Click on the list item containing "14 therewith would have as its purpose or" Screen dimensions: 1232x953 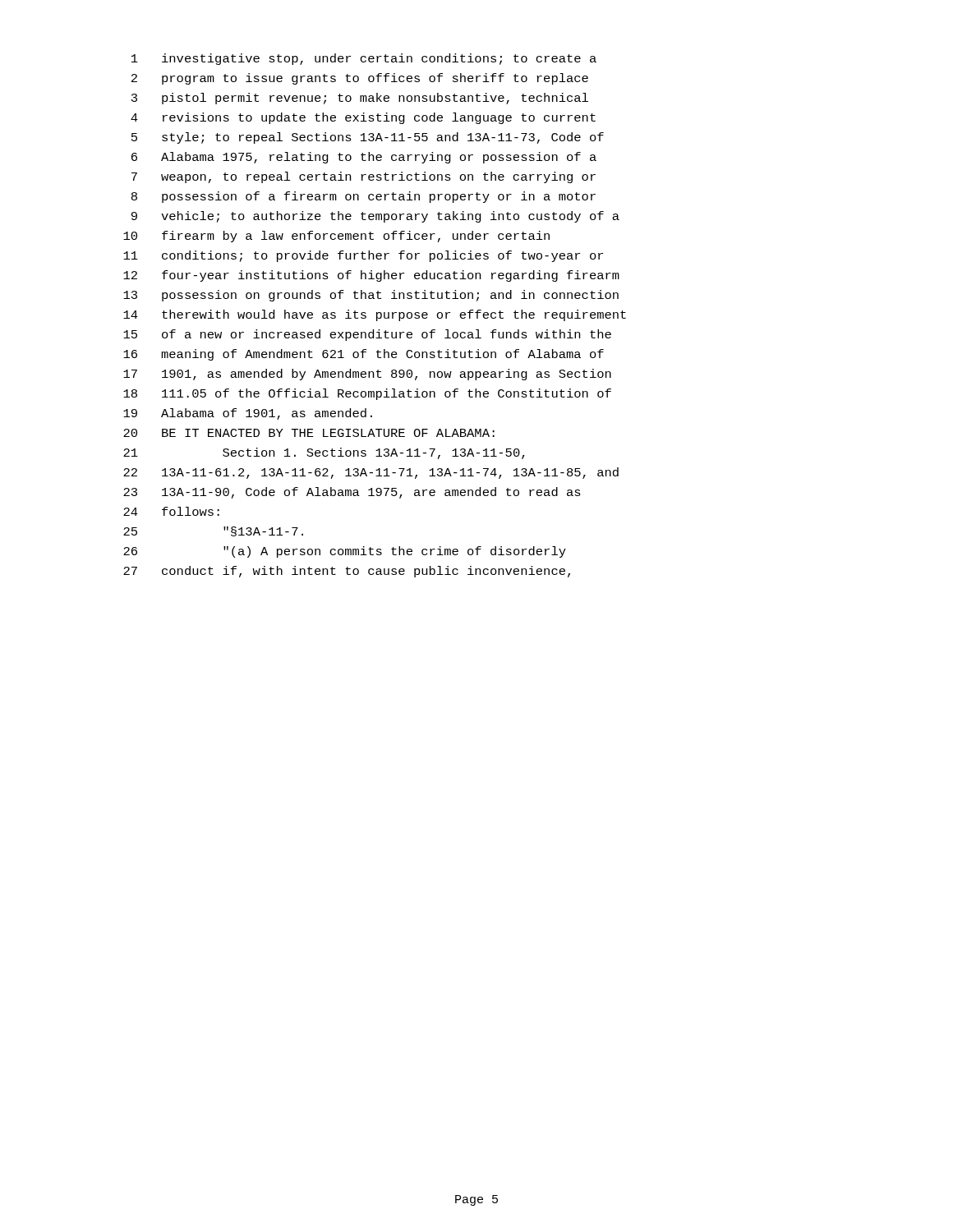pyautogui.click(x=485, y=316)
